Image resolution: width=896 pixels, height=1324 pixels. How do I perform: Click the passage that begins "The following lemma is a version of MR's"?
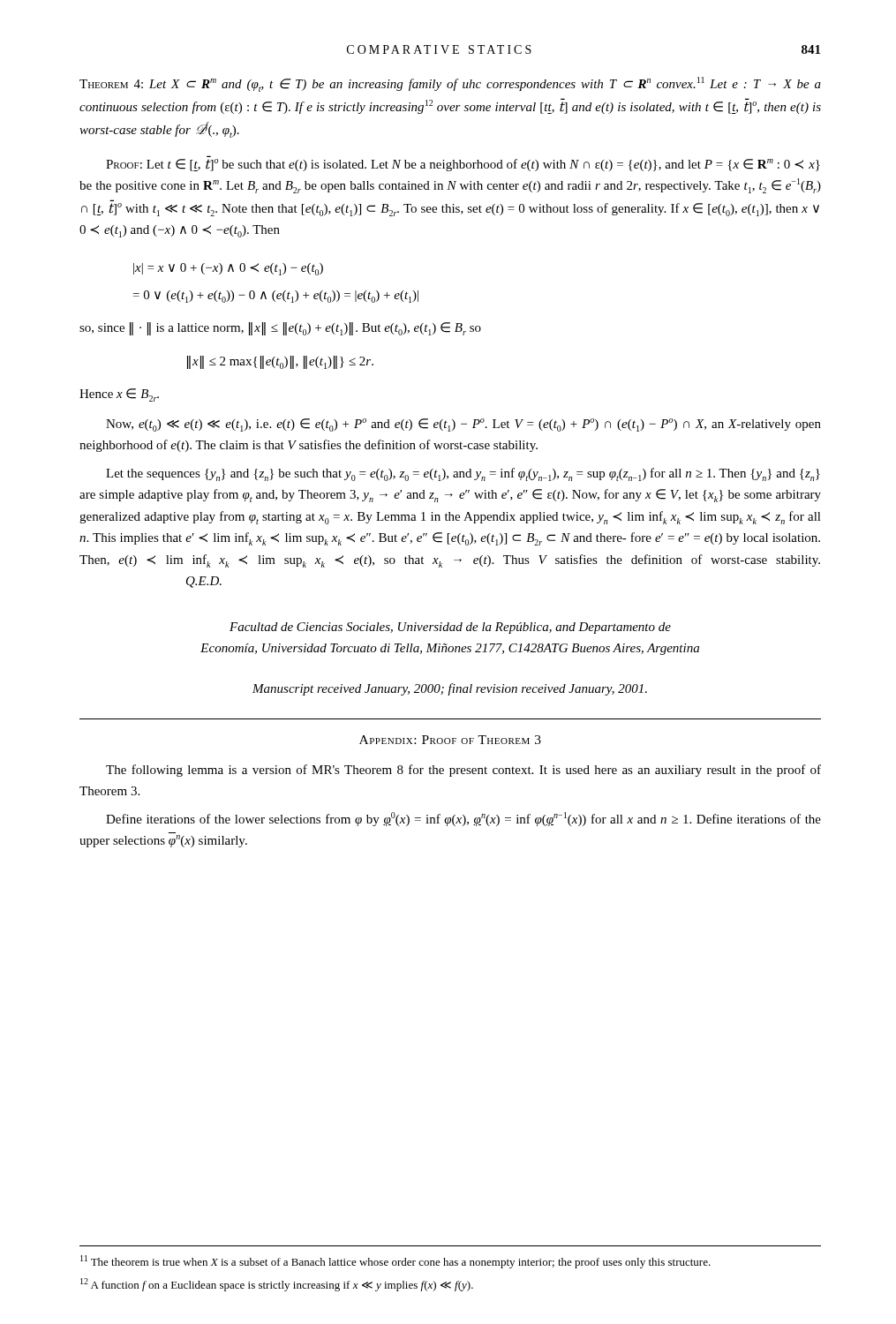pos(450,806)
